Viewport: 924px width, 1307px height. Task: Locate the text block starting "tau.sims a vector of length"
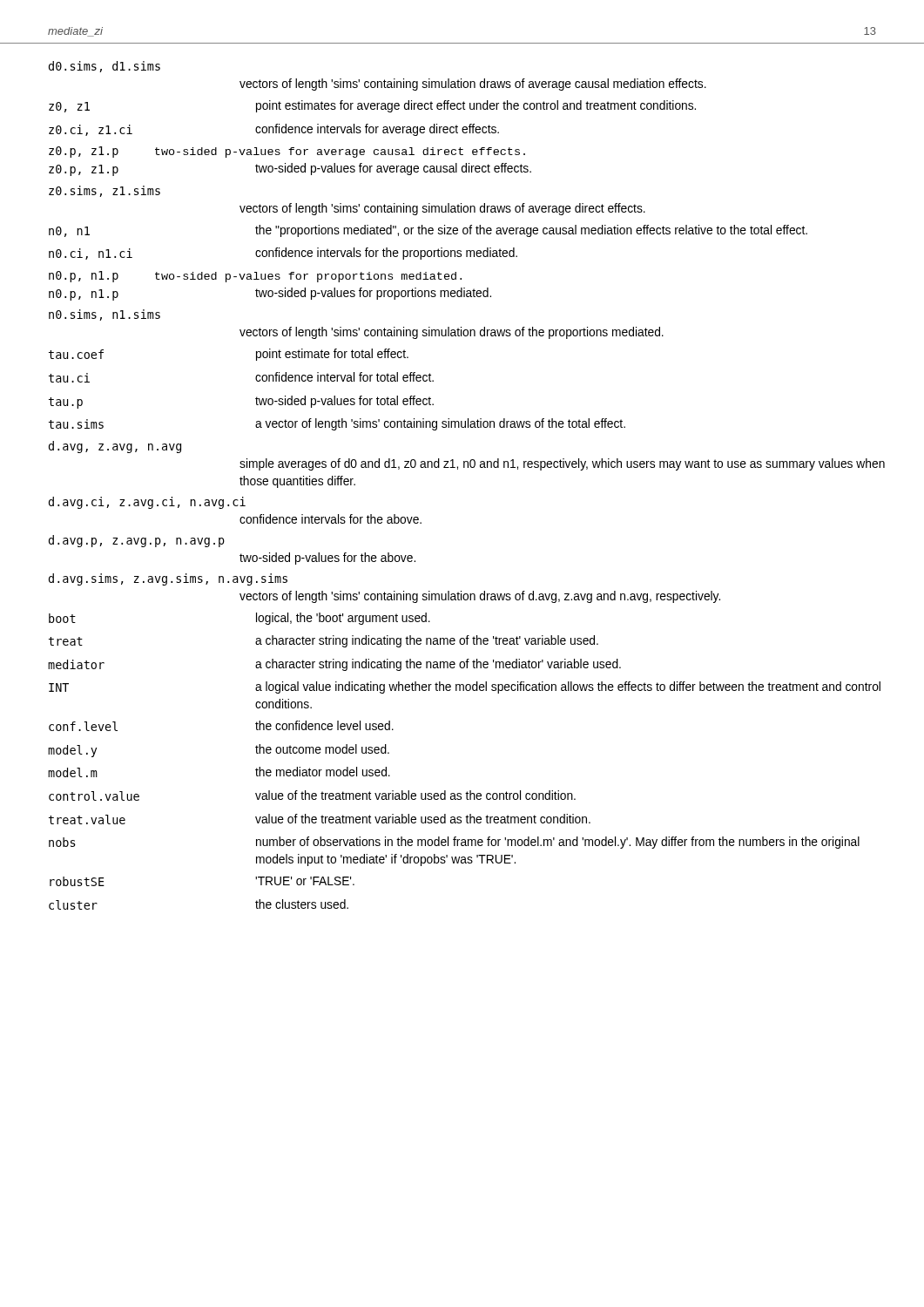pyautogui.click(x=470, y=425)
